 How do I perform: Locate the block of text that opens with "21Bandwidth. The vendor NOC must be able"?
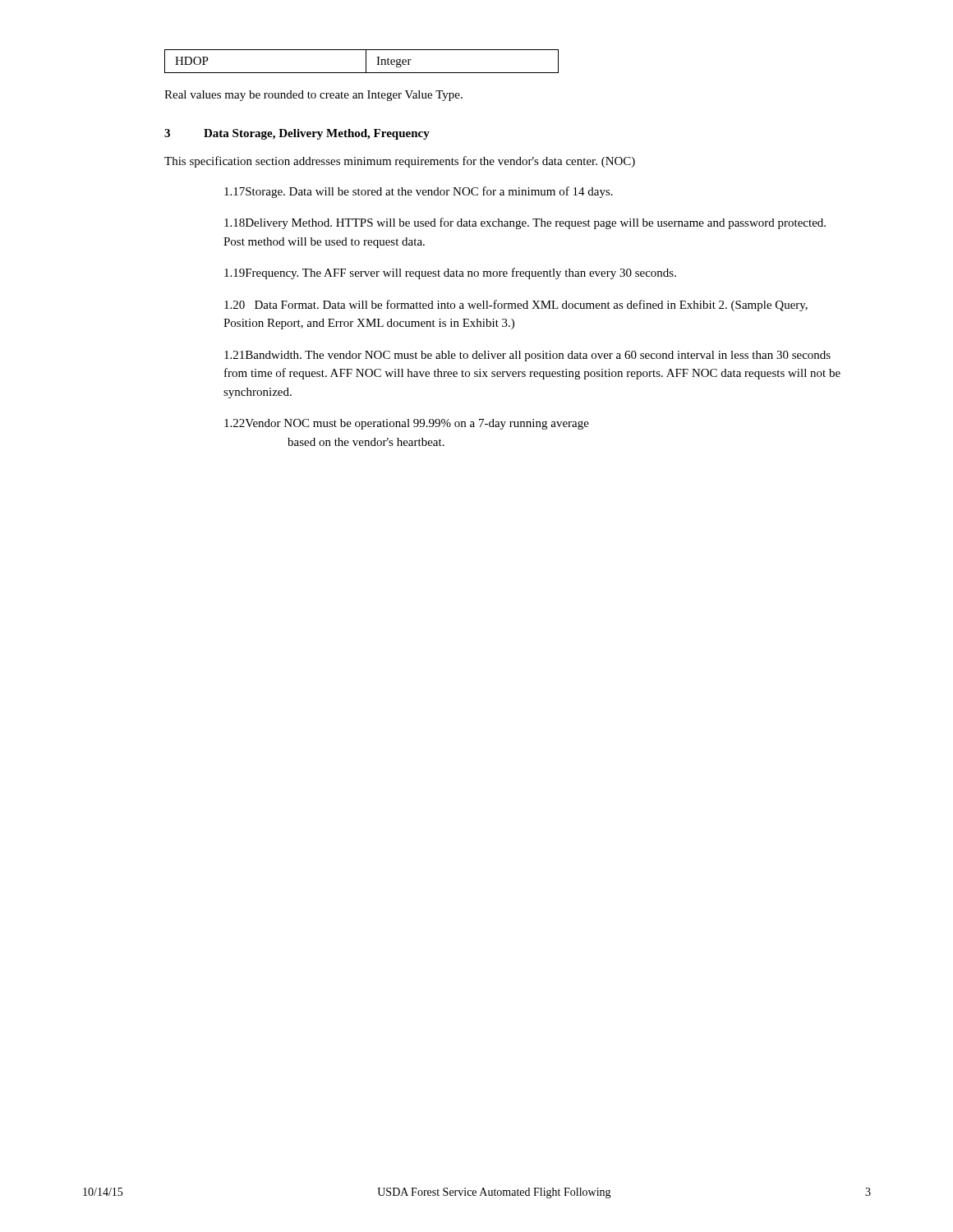pos(532,373)
